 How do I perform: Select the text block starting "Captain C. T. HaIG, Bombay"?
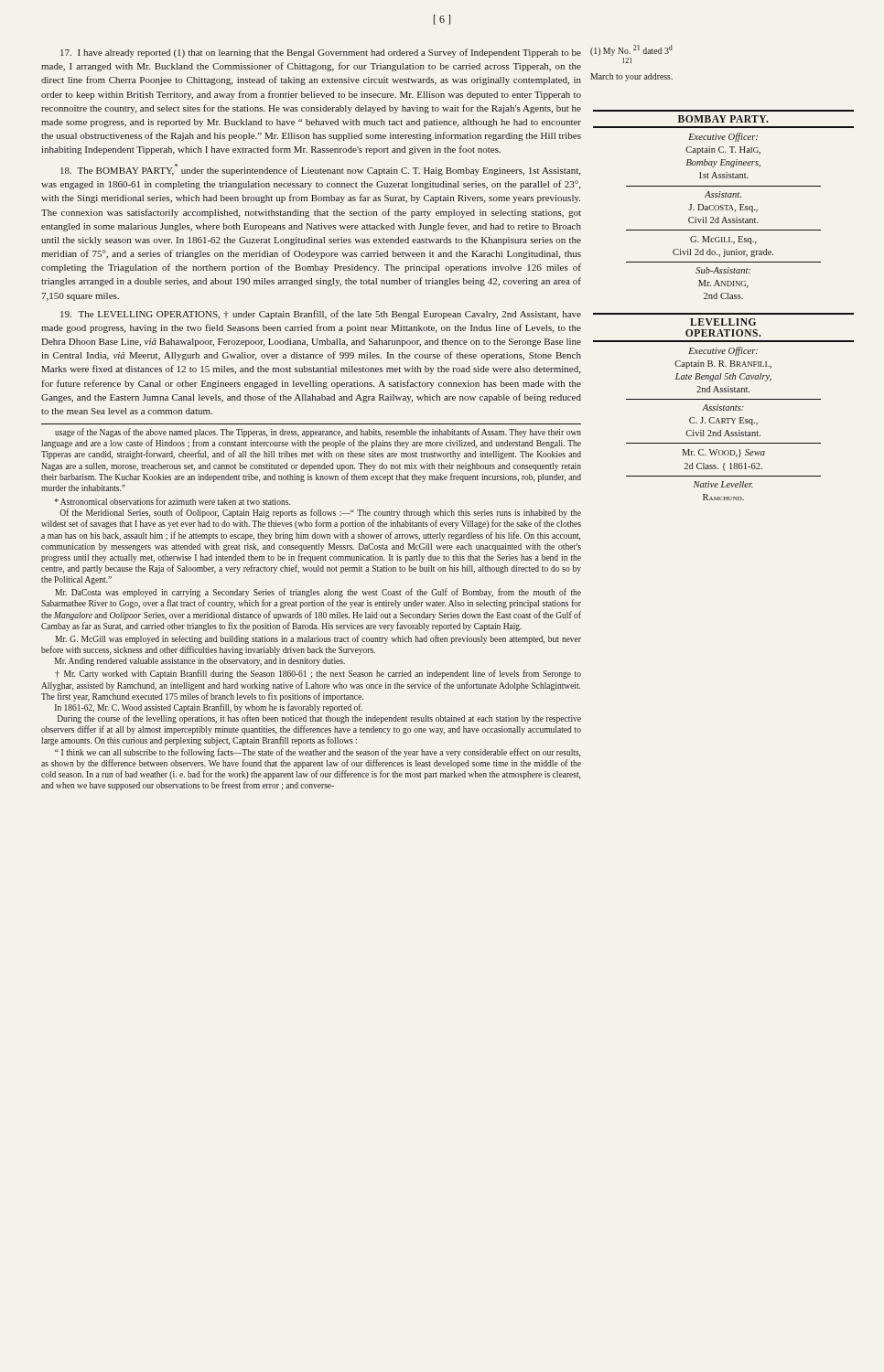tap(723, 163)
